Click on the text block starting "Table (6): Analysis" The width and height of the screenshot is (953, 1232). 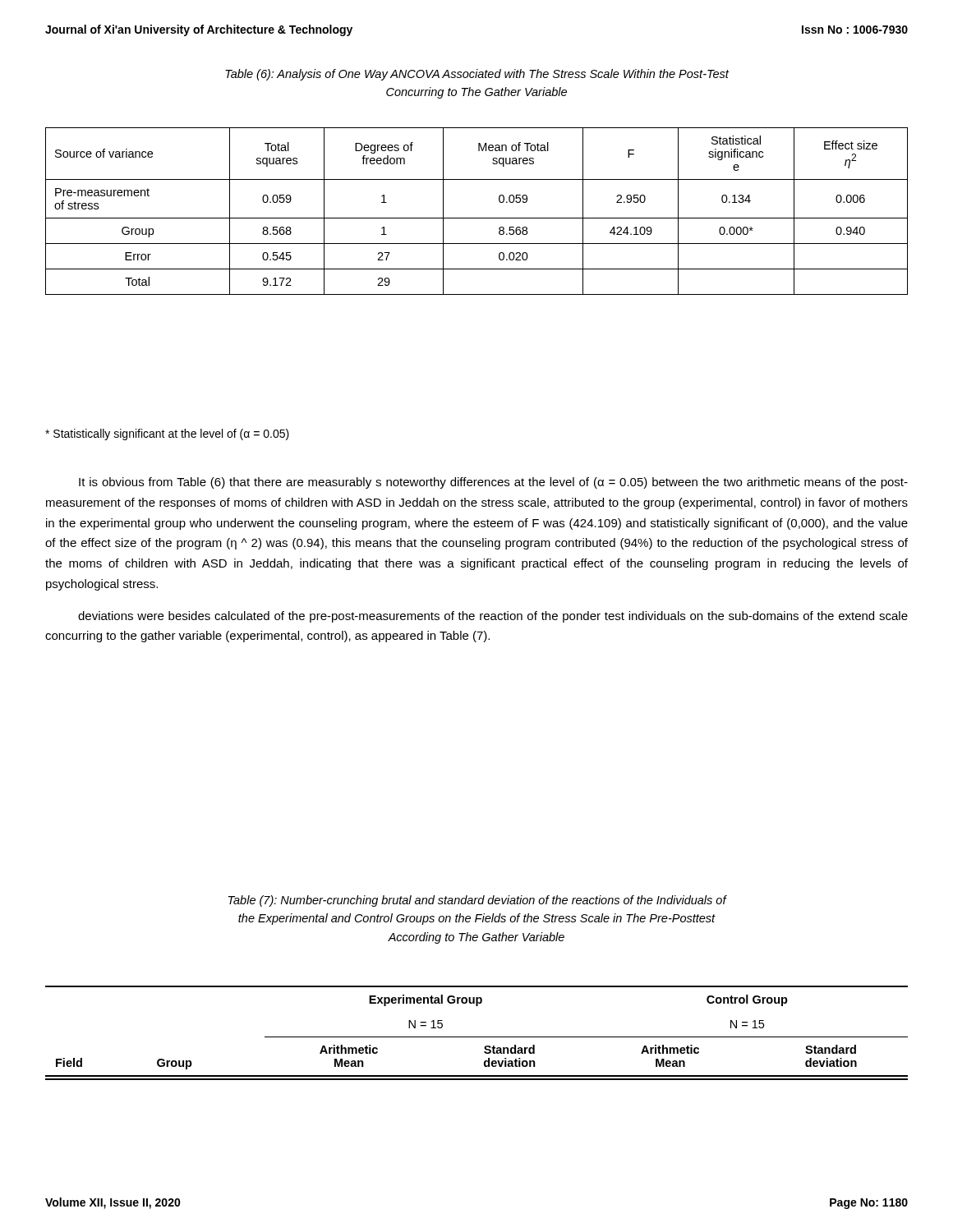[x=476, y=83]
